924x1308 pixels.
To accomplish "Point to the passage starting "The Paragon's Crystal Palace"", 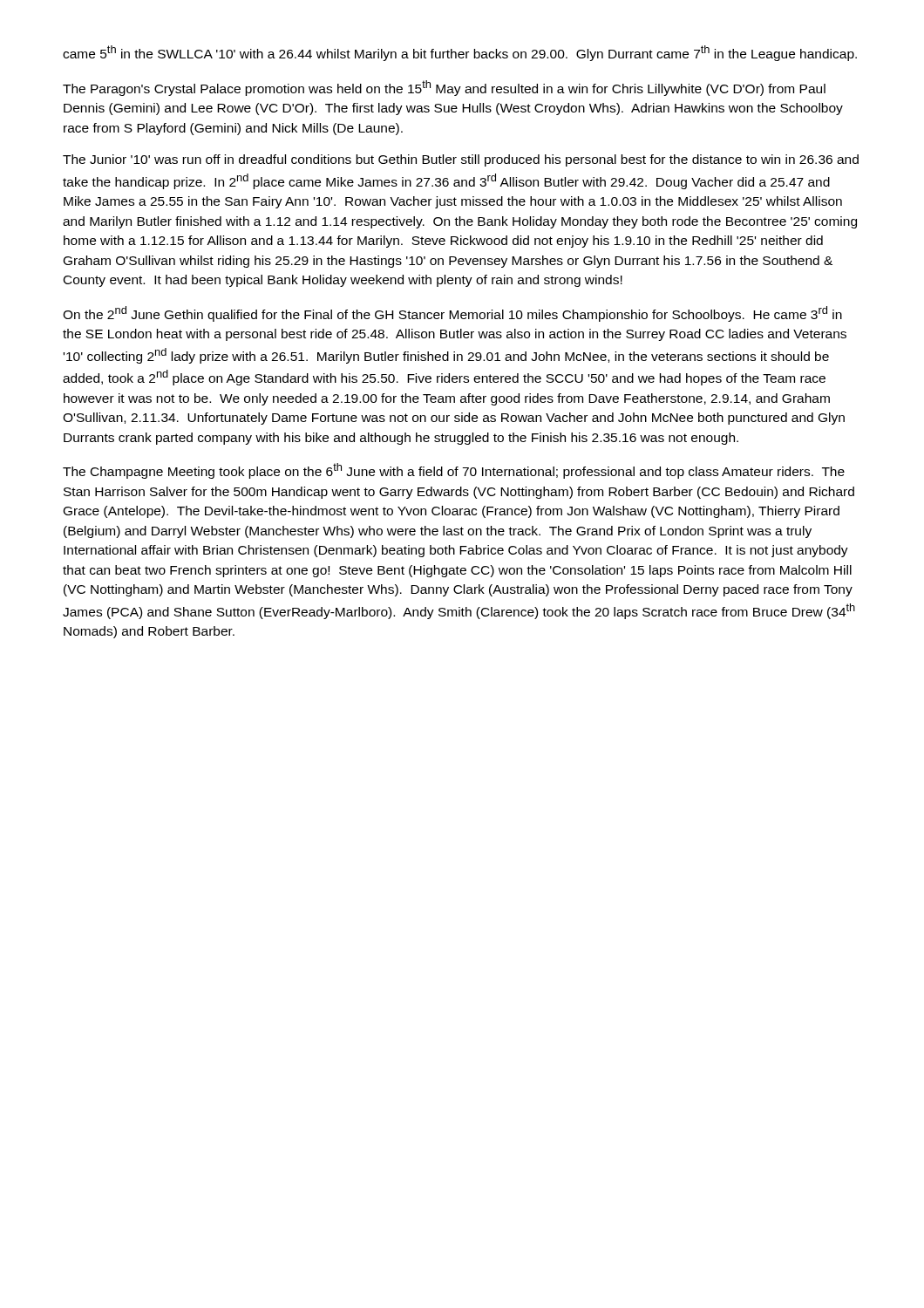I will click(x=453, y=106).
